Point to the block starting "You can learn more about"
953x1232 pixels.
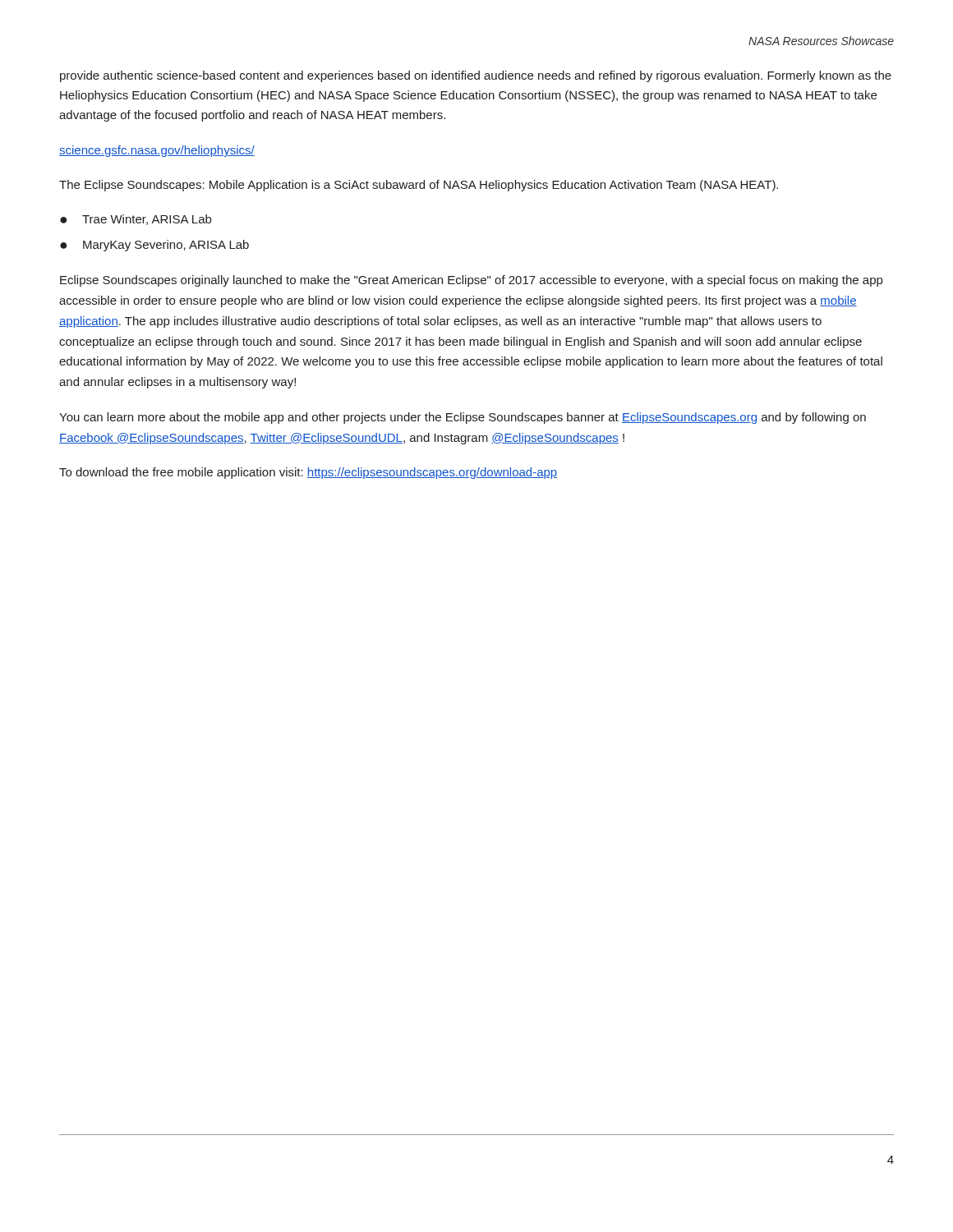tap(463, 427)
